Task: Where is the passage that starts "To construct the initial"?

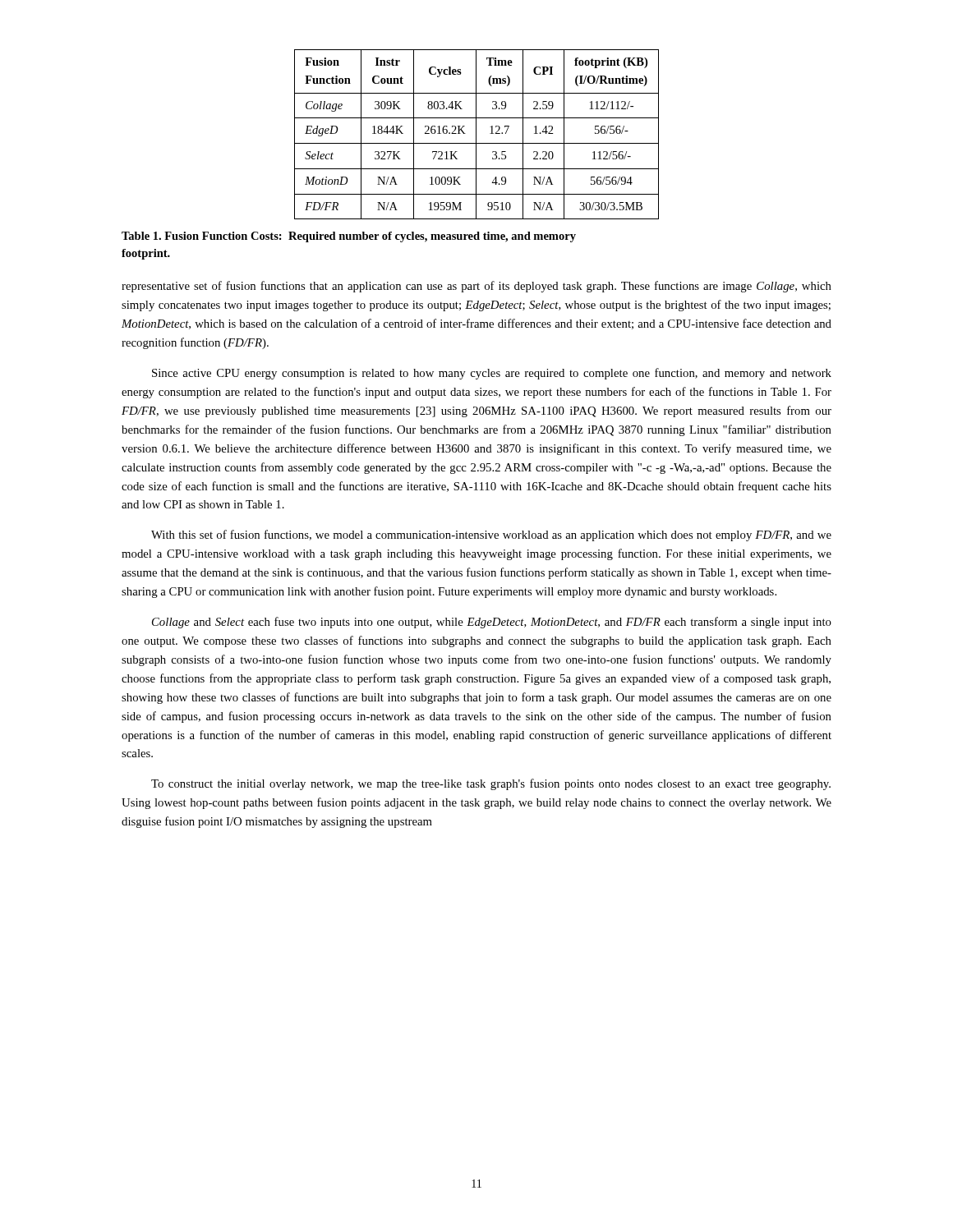Action: 476,803
